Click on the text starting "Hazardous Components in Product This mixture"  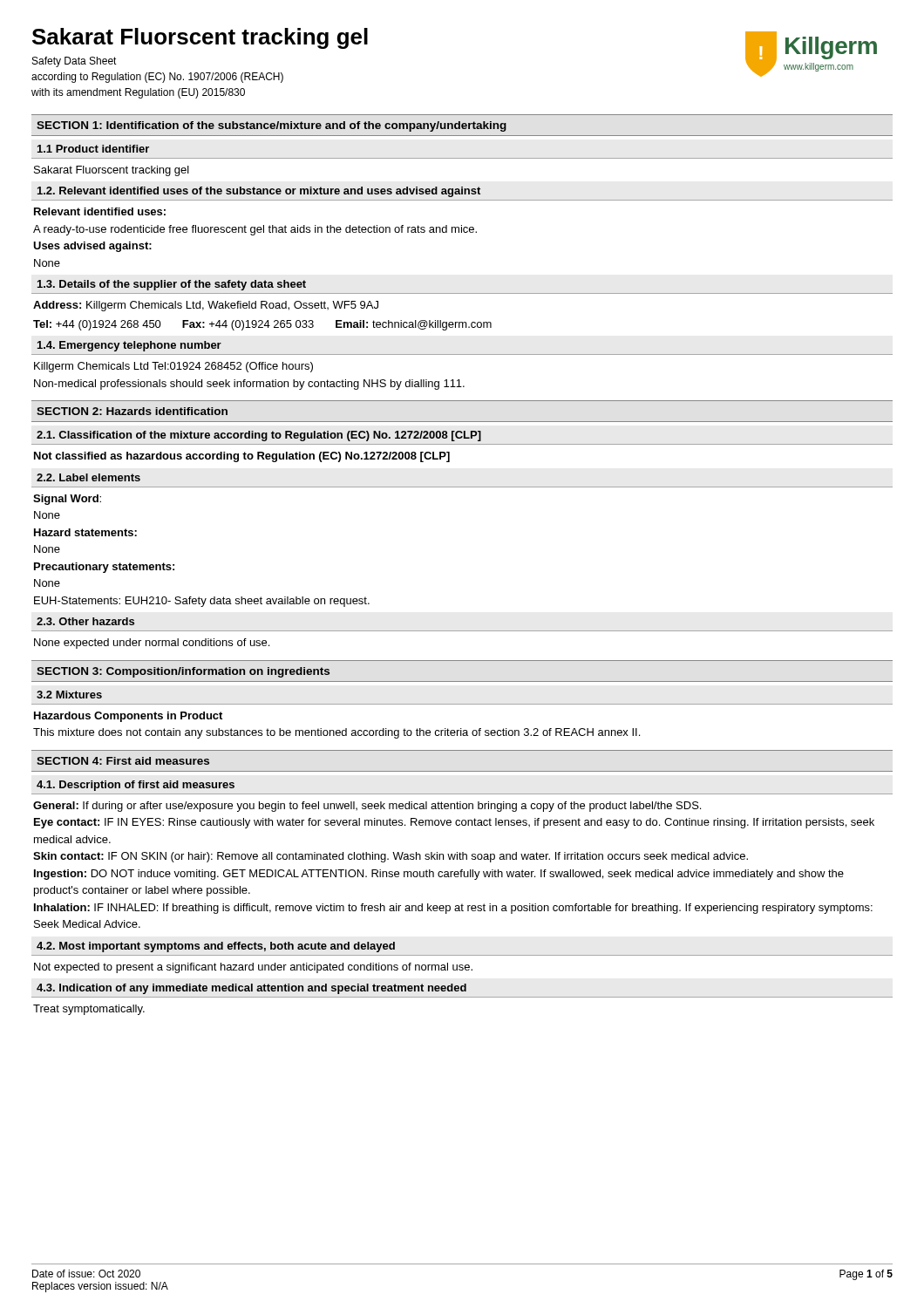337,724
